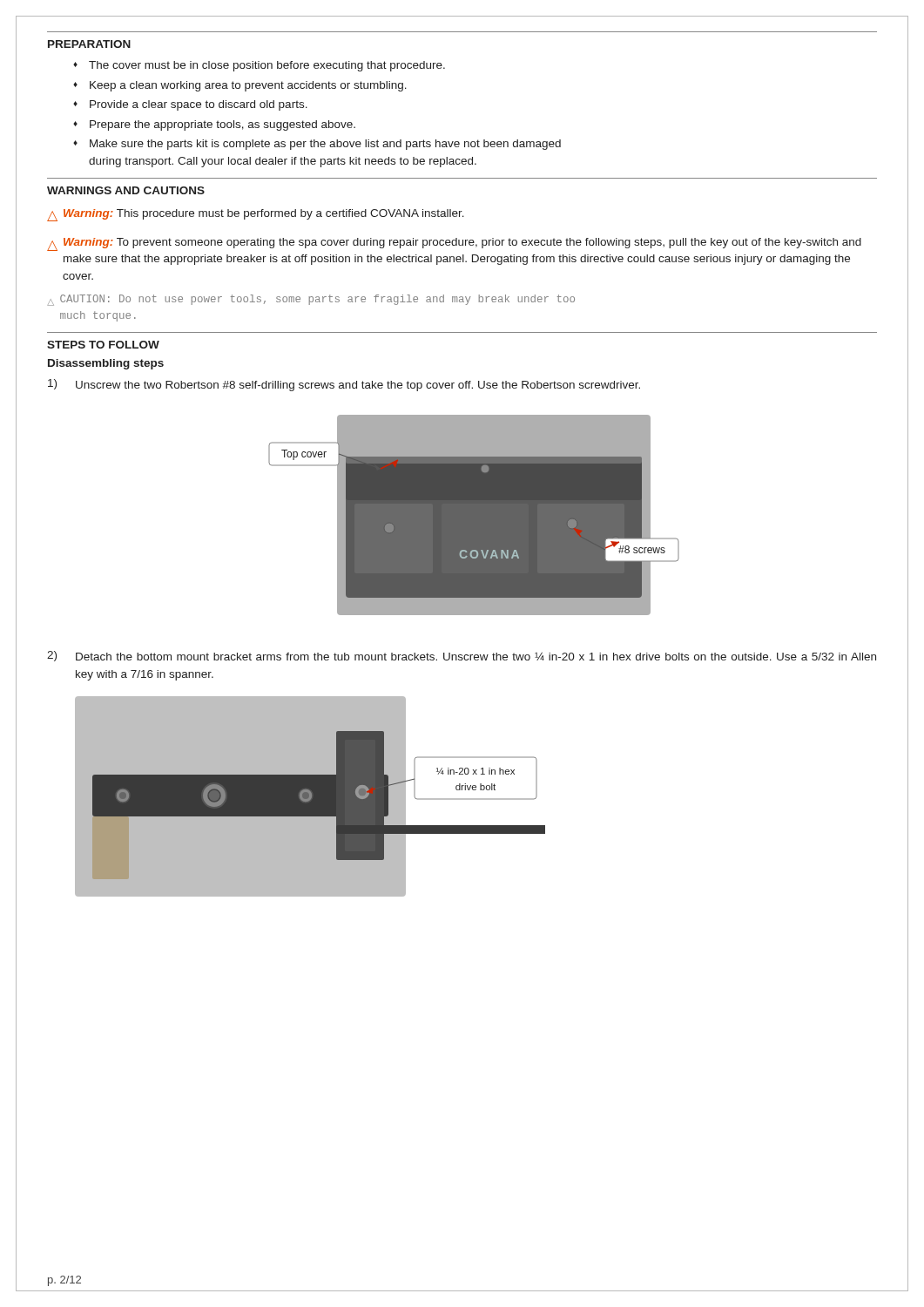Find "STEPS TO FOLLOW" on this page

(103, 344)
